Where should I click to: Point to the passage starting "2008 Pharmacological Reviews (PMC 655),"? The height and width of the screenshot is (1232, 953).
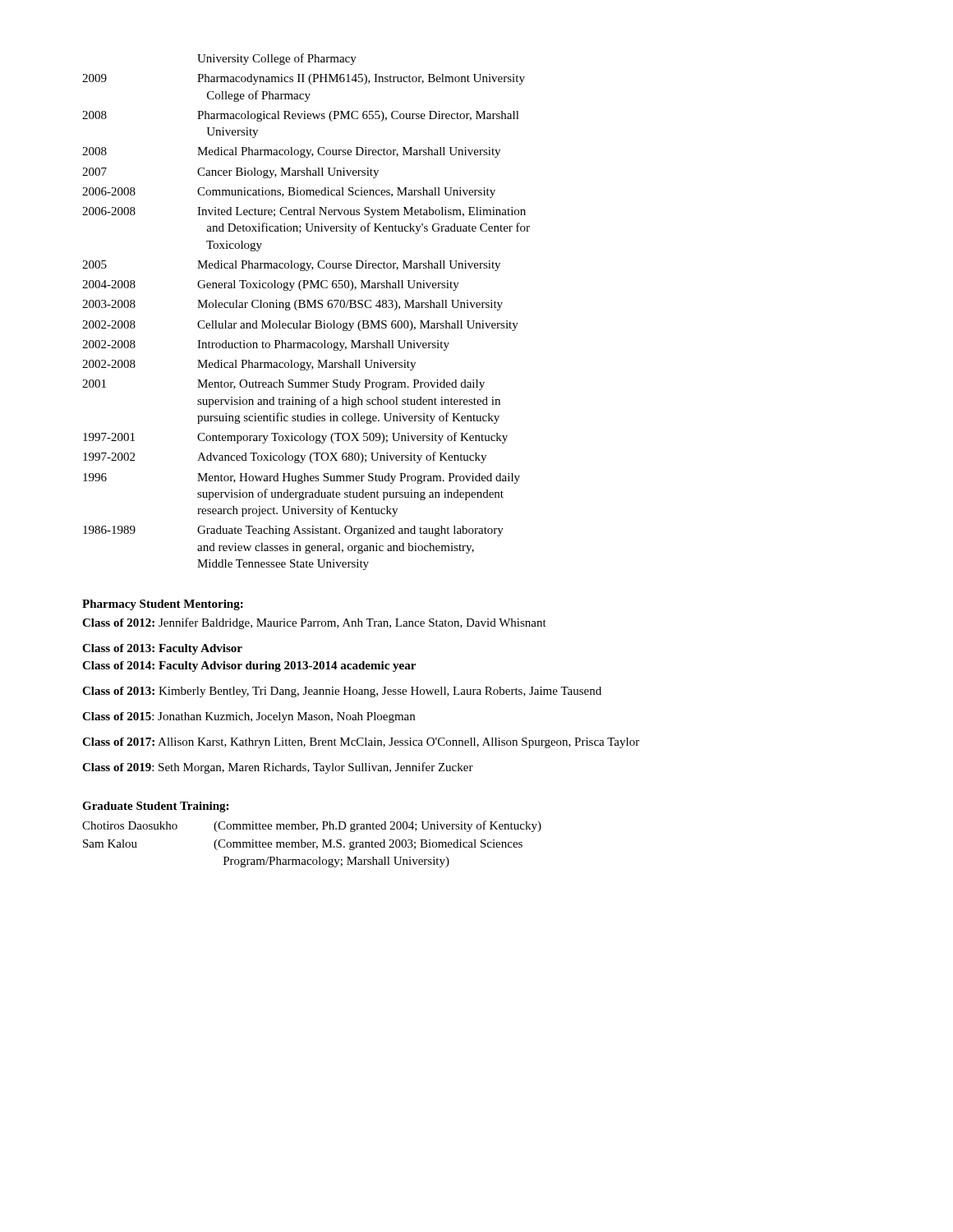476,123
